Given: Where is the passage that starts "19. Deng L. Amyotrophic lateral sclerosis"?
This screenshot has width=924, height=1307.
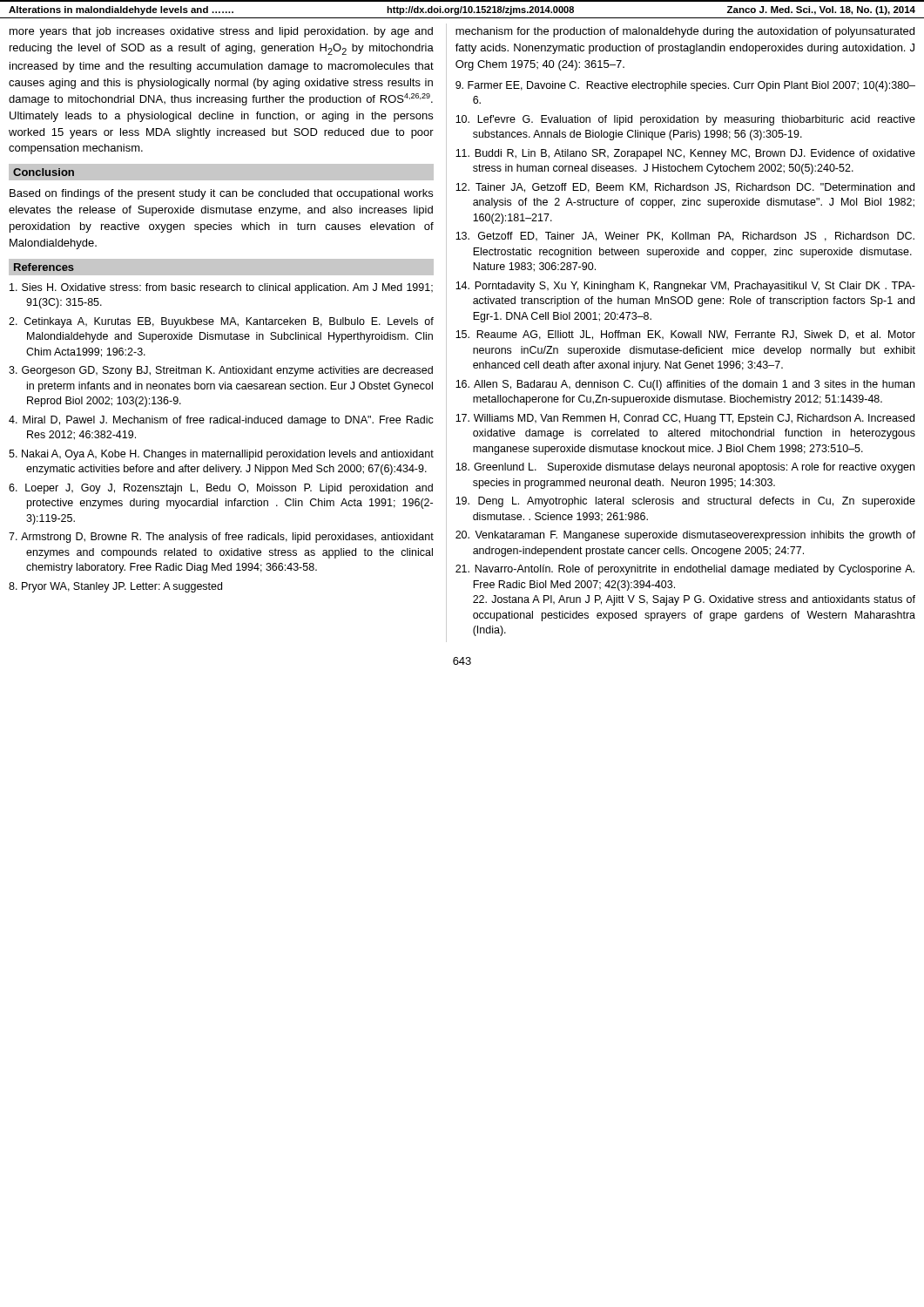Looking at the screenshot, I should click(685, 509).
